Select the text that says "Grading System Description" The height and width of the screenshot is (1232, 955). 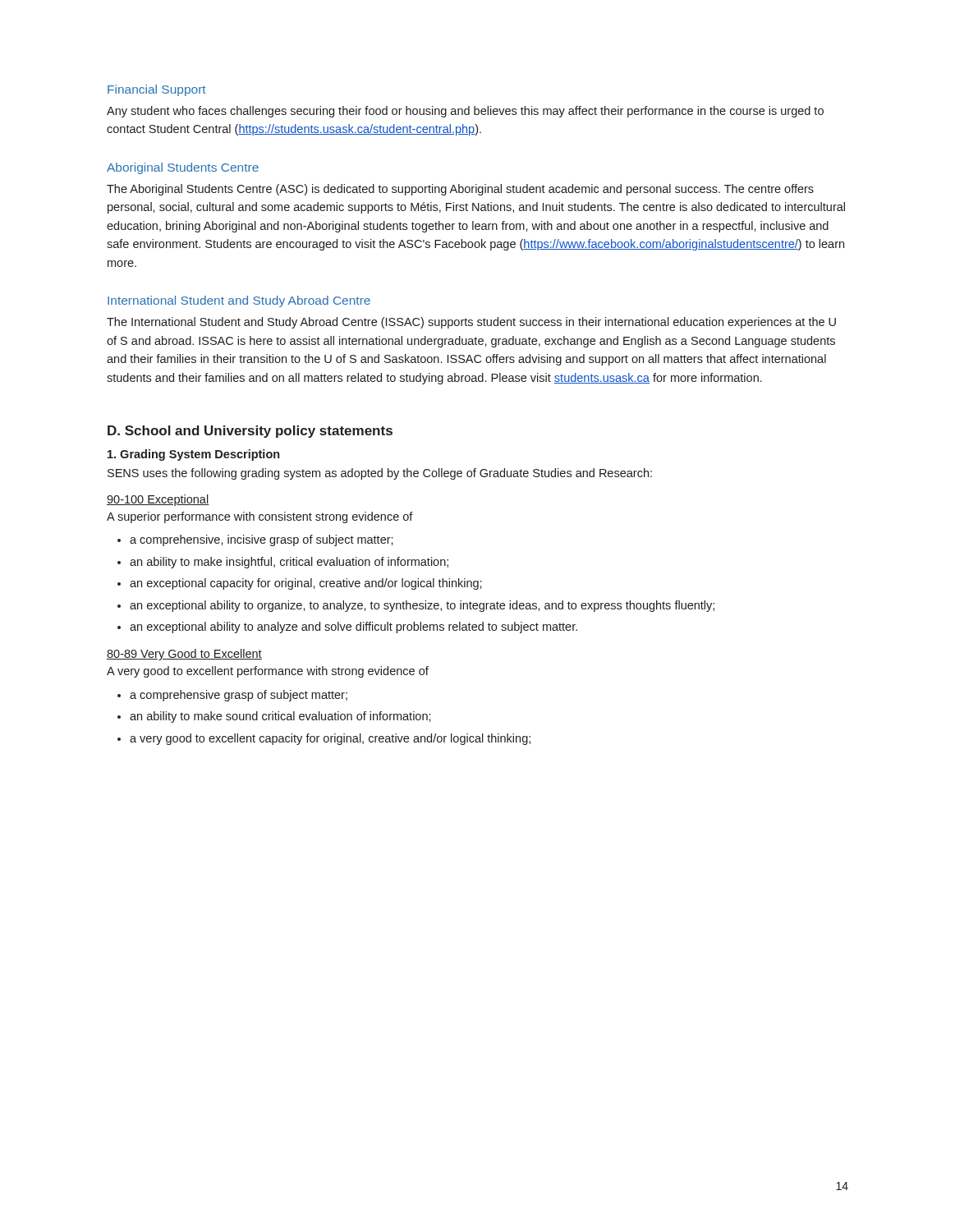pos(193,455)
